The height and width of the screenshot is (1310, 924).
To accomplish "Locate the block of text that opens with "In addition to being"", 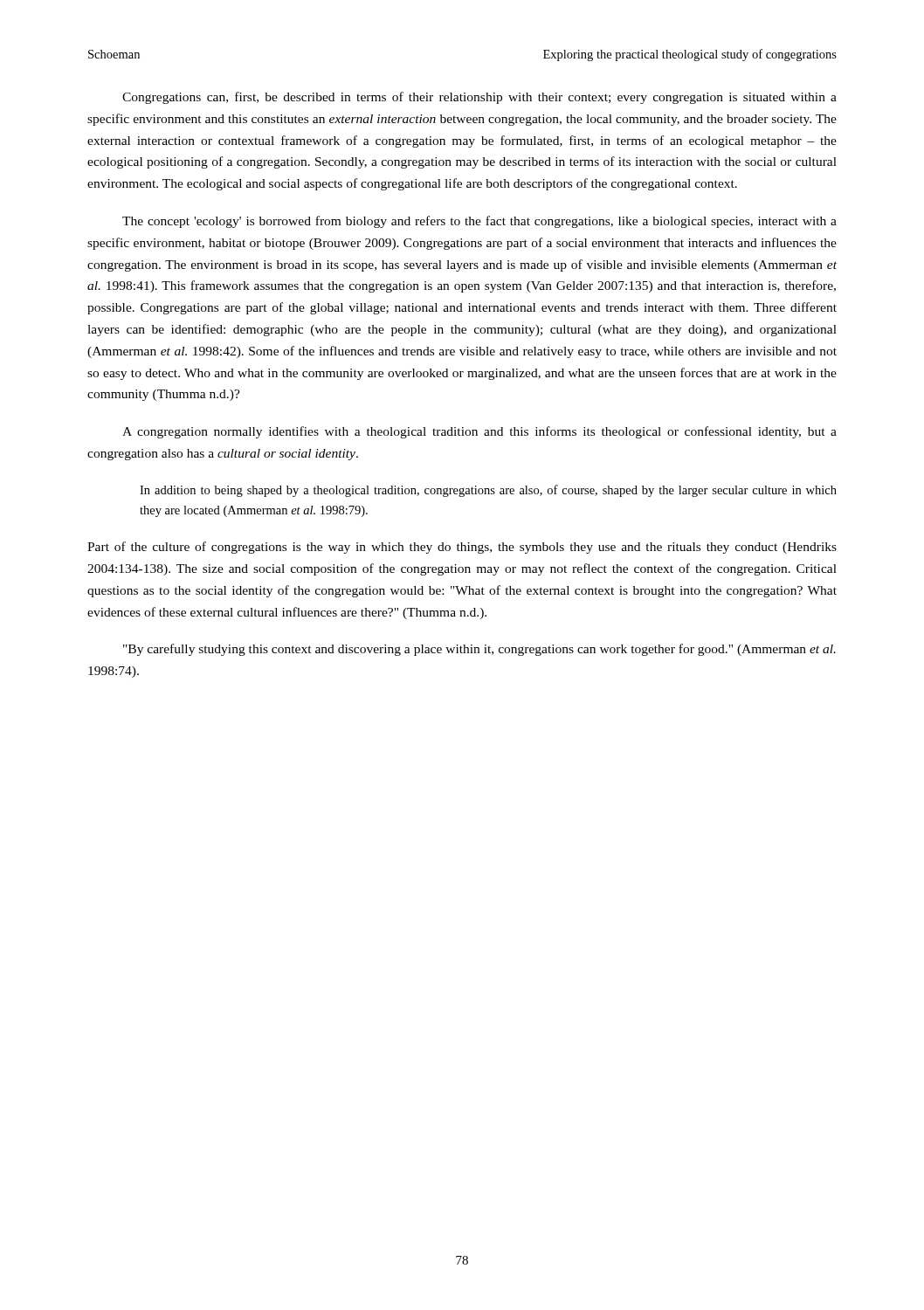I will click(488, 500).
